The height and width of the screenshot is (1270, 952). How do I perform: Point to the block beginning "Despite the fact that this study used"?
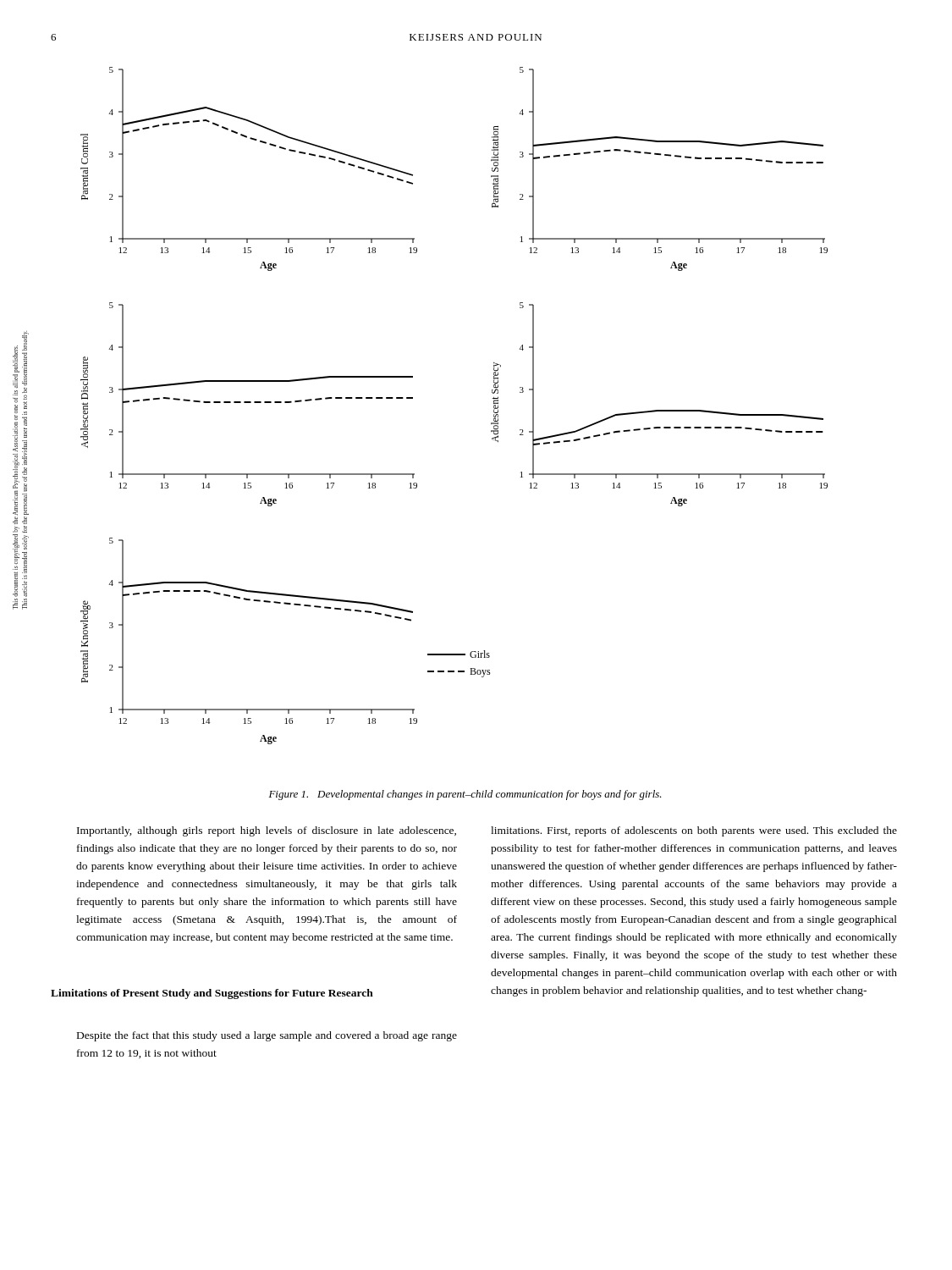(x=267, y=1044)
